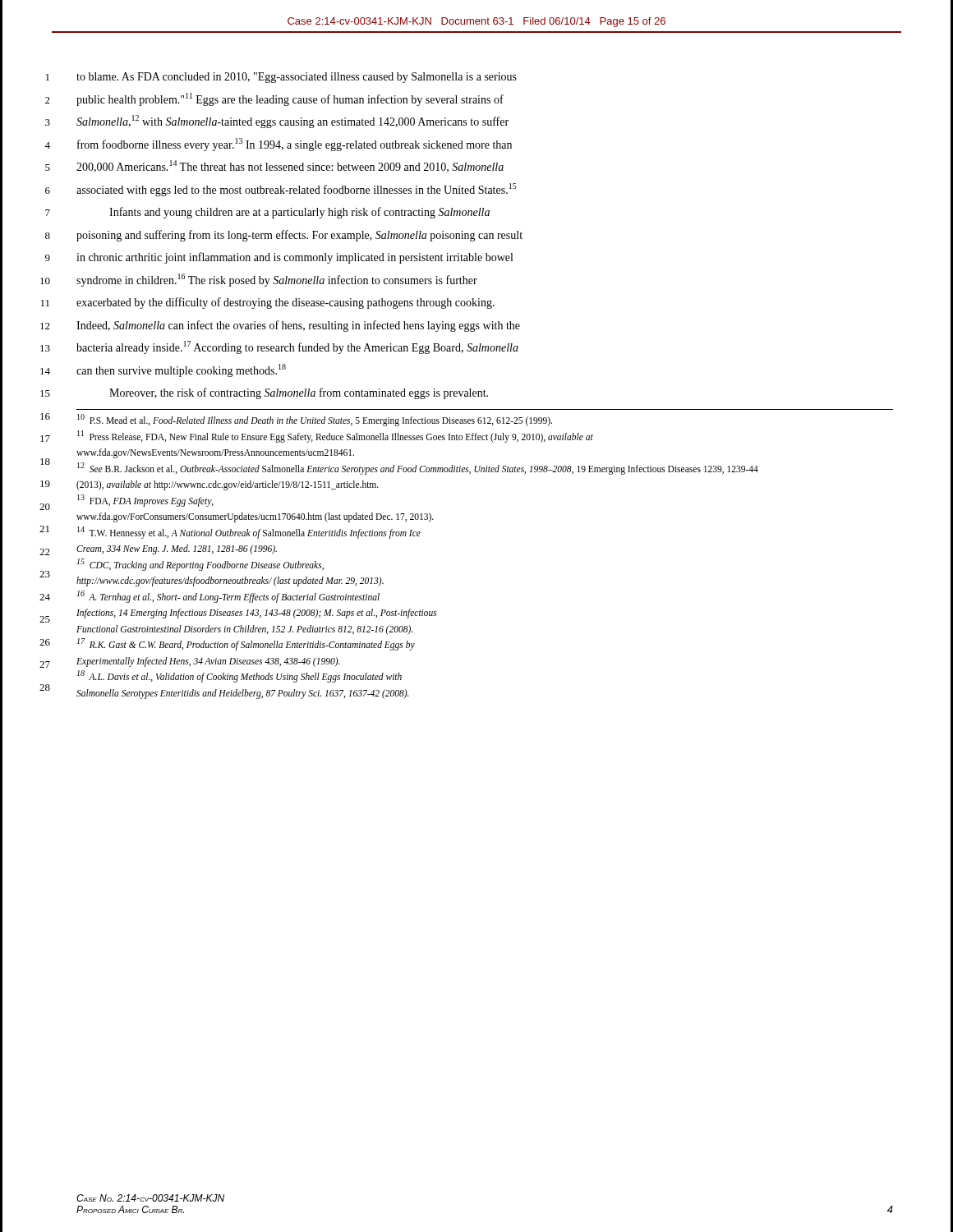Click on the block starting "to blame. As FDA"
The image size is (953, 1232).
click(485, 133)
